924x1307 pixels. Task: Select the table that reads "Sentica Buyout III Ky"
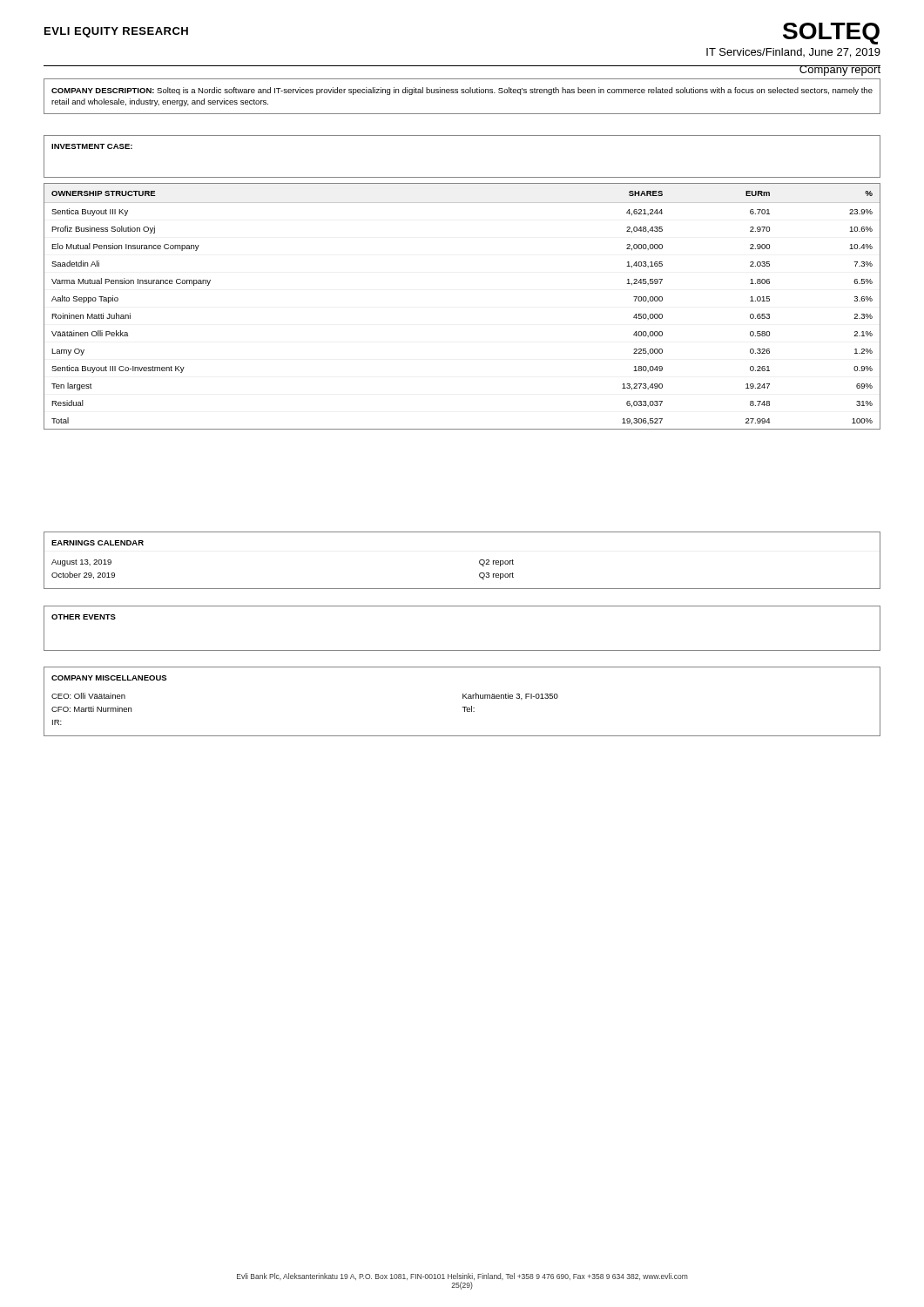pos(462,306)
